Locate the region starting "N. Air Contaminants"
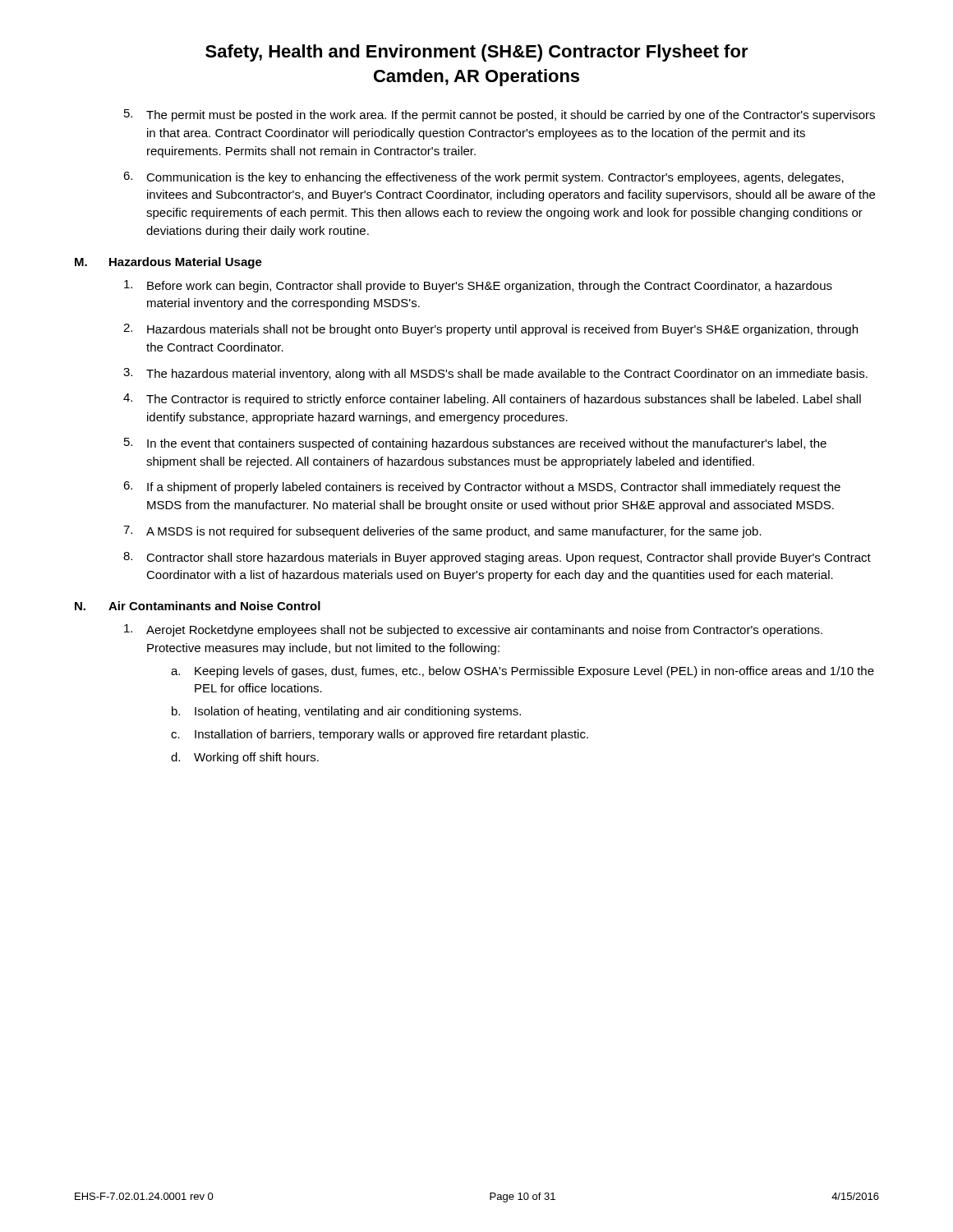 197,606
